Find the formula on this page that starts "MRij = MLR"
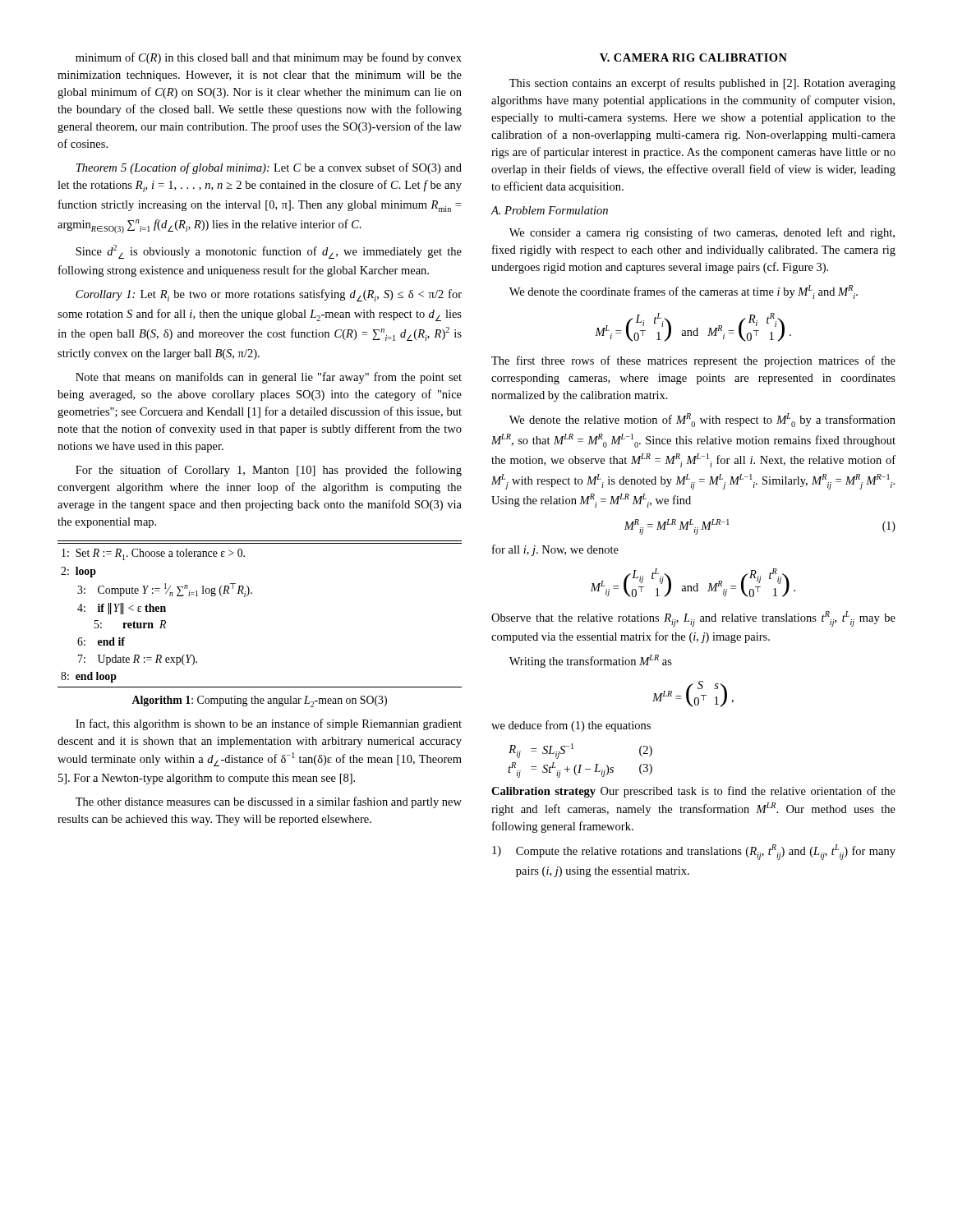The image size is (953, 1232). click(x=693, y=526)
